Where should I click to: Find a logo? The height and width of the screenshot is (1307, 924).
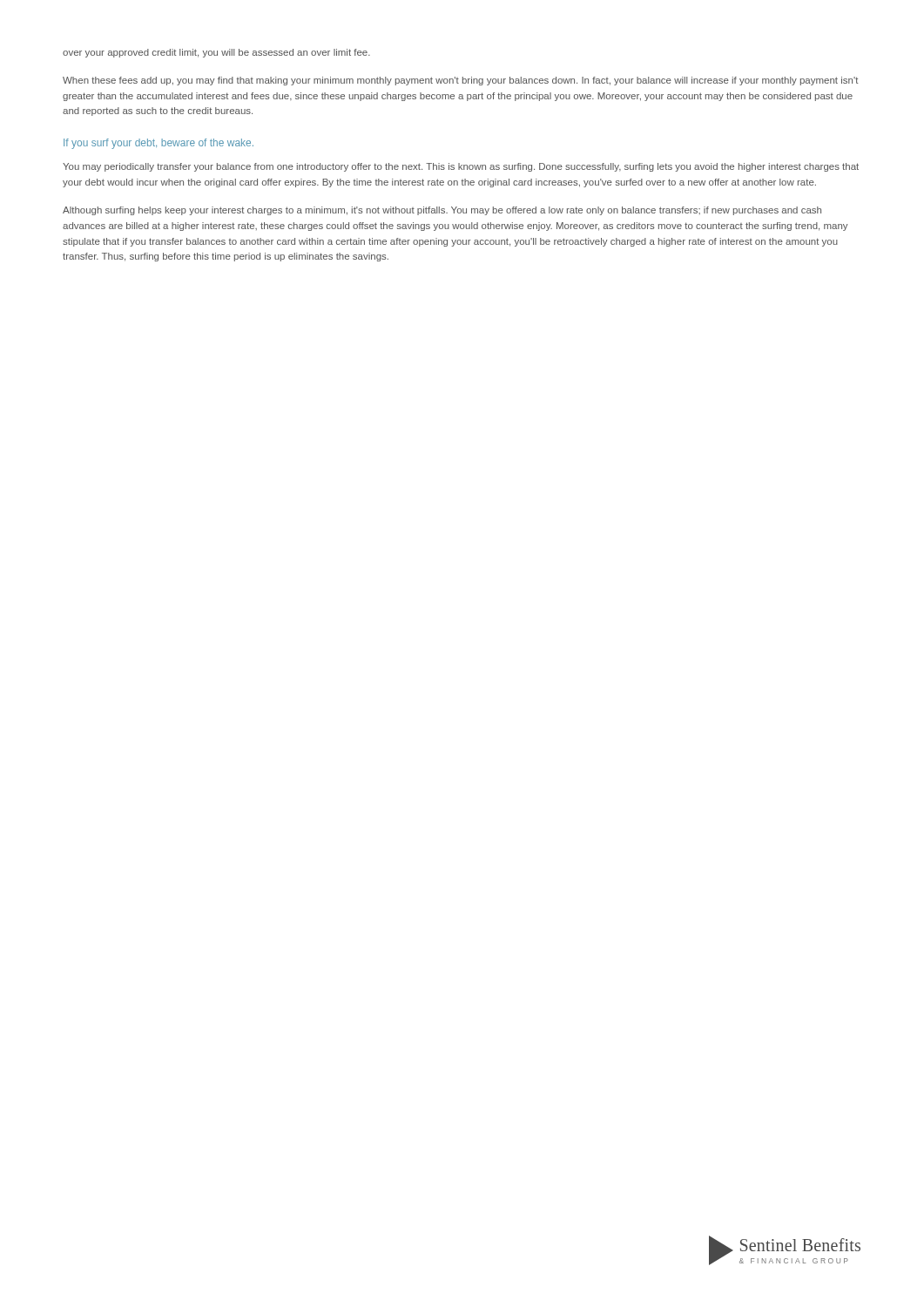pyautogui.click(x=785, y=1250)
